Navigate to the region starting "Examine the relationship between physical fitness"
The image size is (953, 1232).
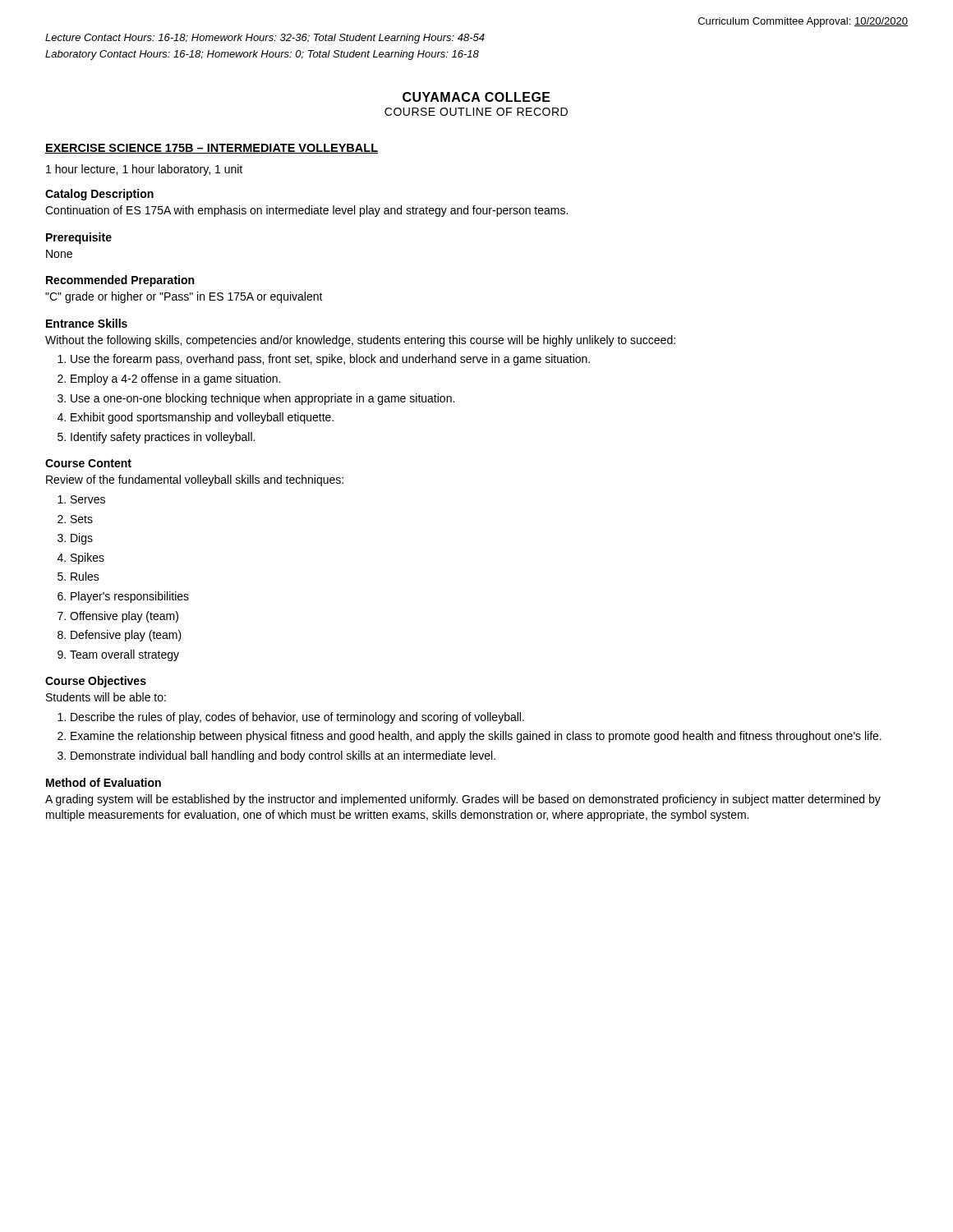click(x=476, y=736)
